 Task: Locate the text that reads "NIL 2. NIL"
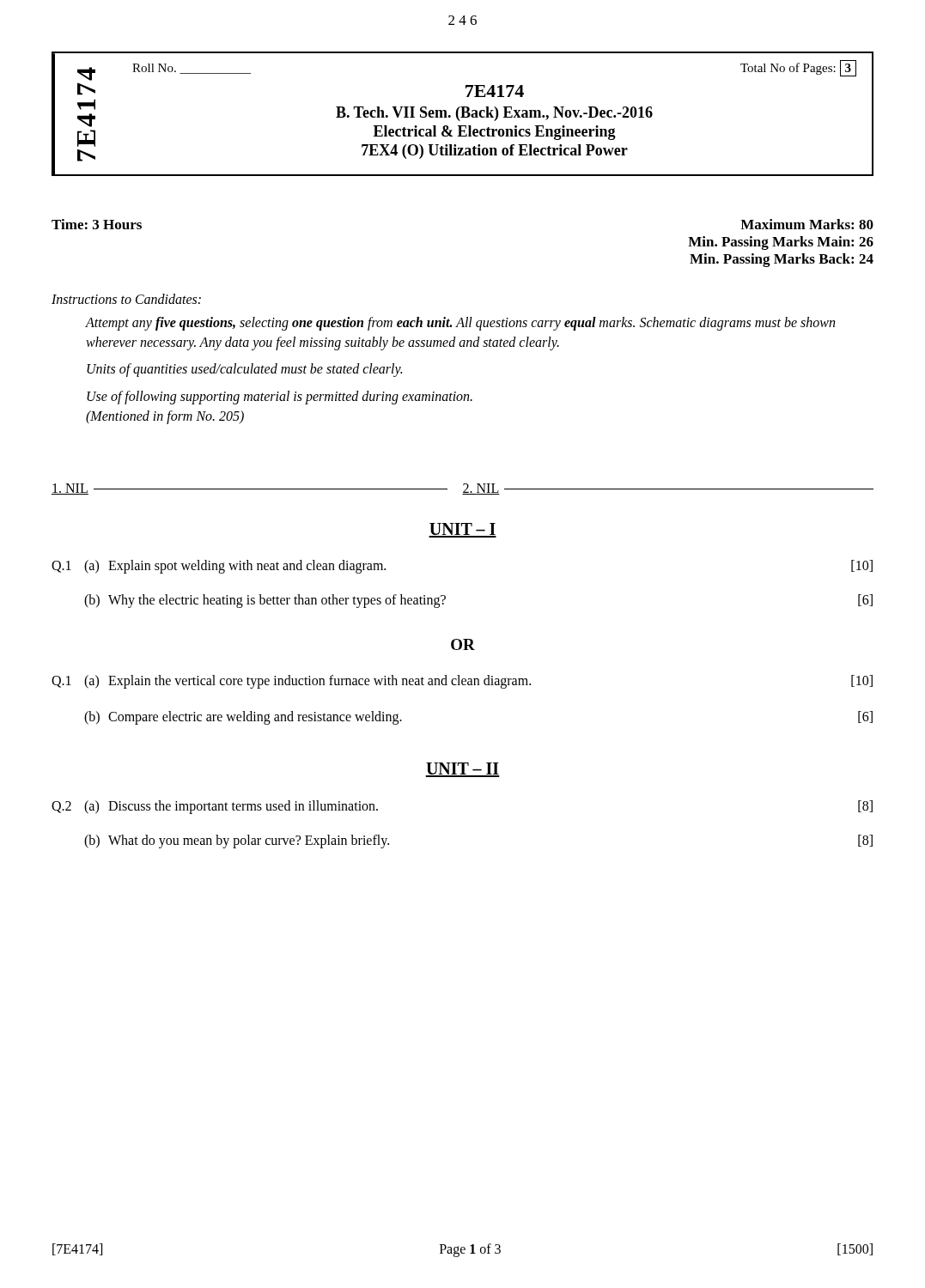pos(462,489)
